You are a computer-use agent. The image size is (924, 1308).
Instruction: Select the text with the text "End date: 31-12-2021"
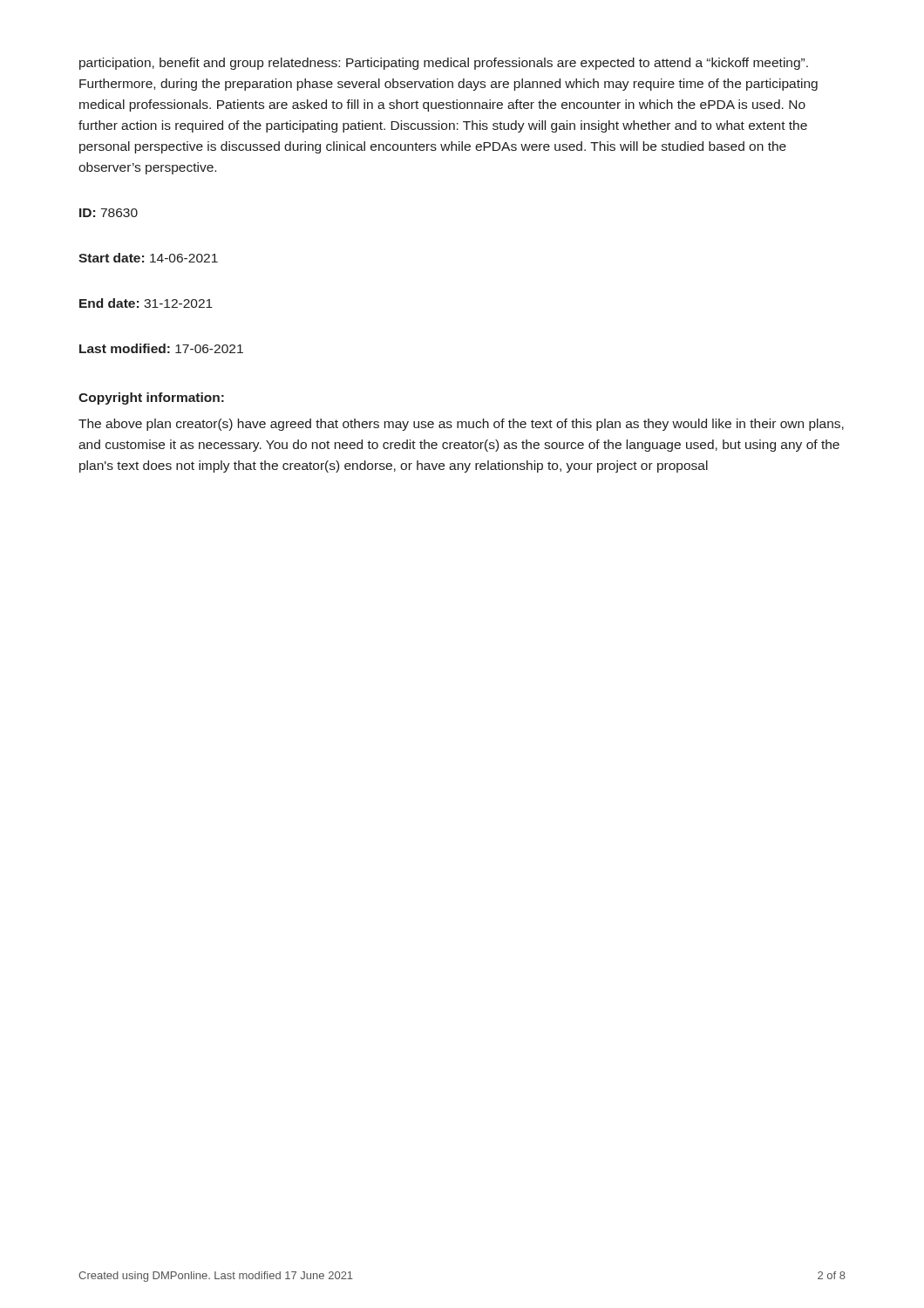pos(146,303)
